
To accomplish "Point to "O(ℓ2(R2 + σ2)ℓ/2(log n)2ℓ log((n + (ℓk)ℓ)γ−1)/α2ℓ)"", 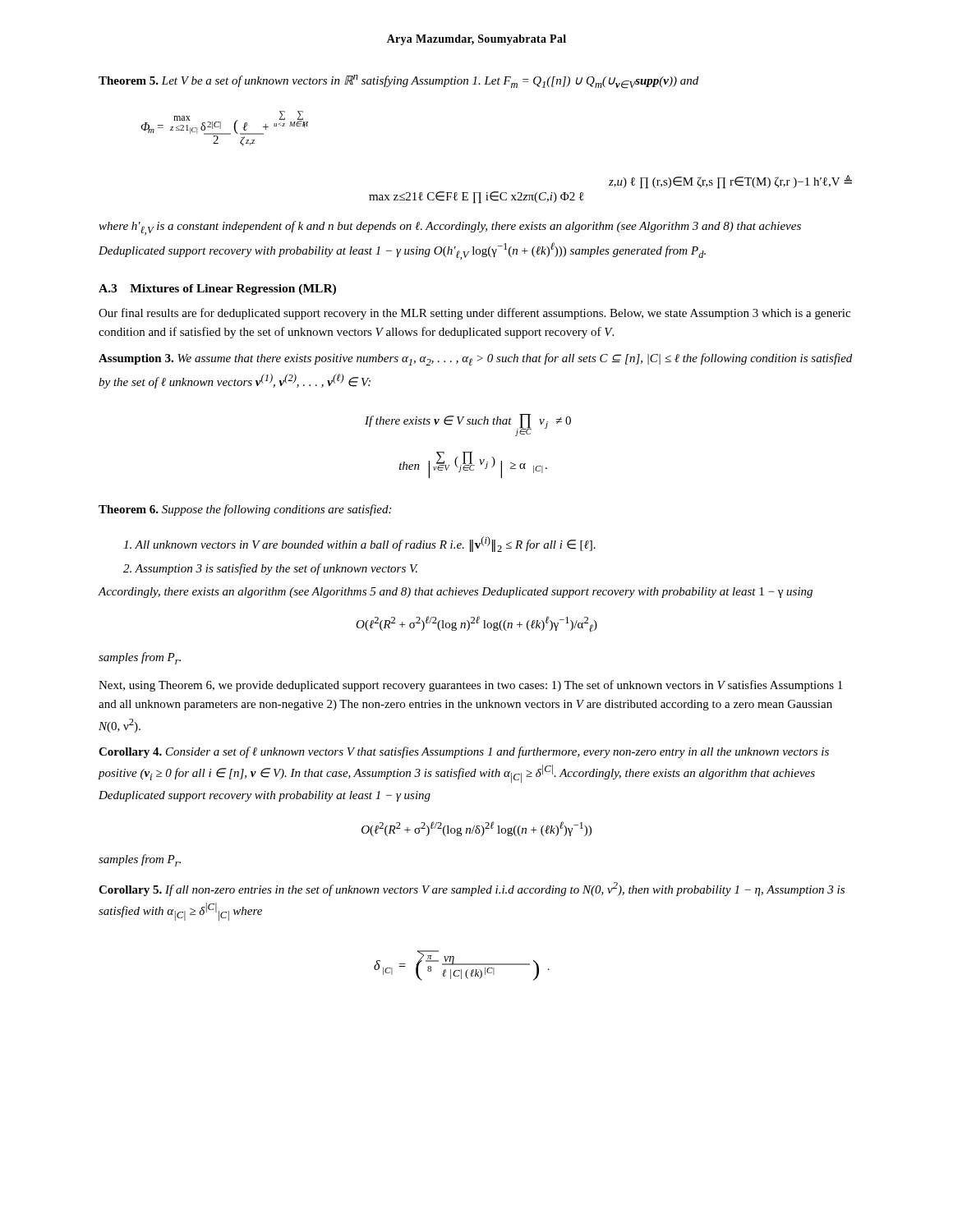I will (476, 624).
